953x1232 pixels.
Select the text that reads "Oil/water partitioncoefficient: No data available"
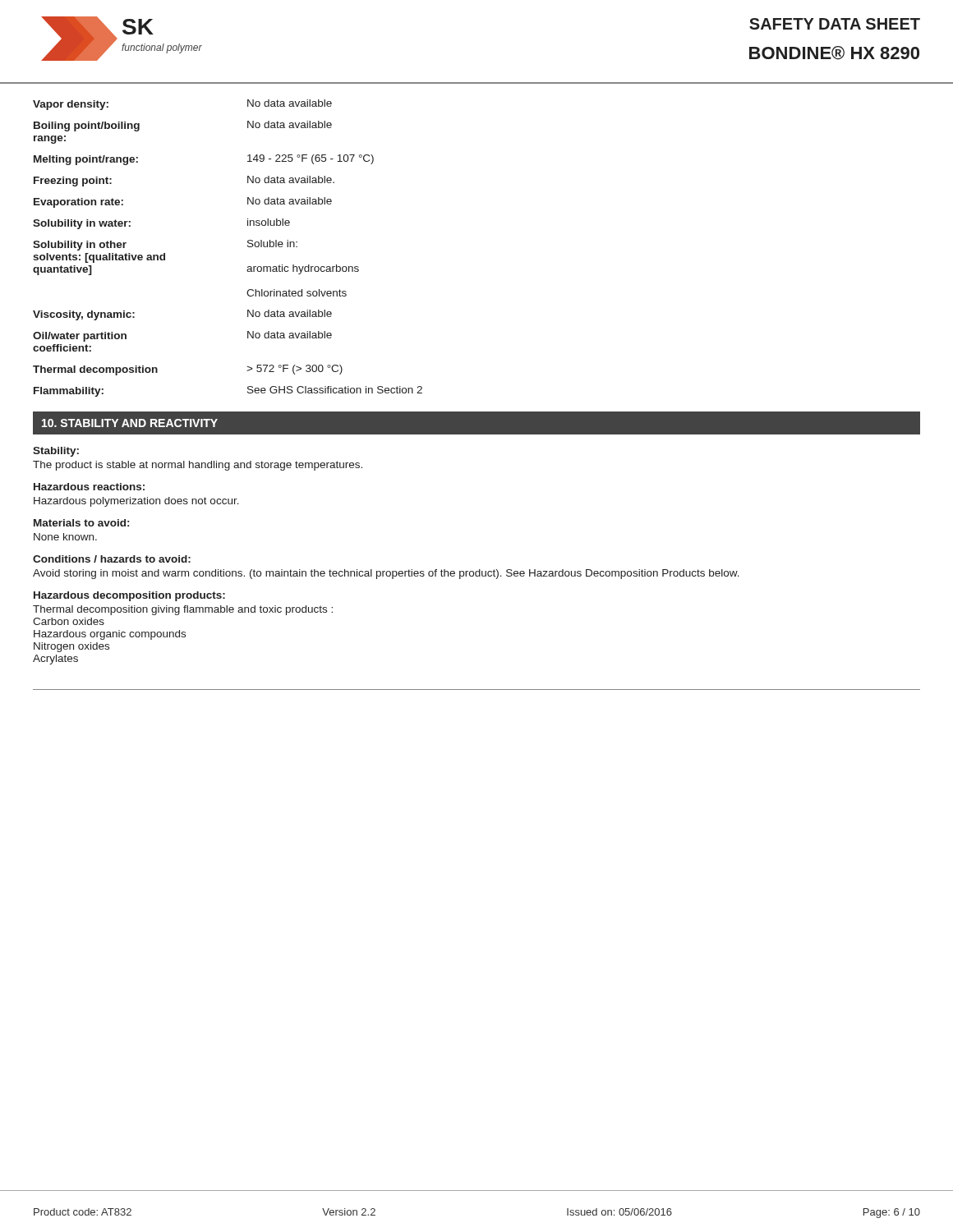[74, 336]
